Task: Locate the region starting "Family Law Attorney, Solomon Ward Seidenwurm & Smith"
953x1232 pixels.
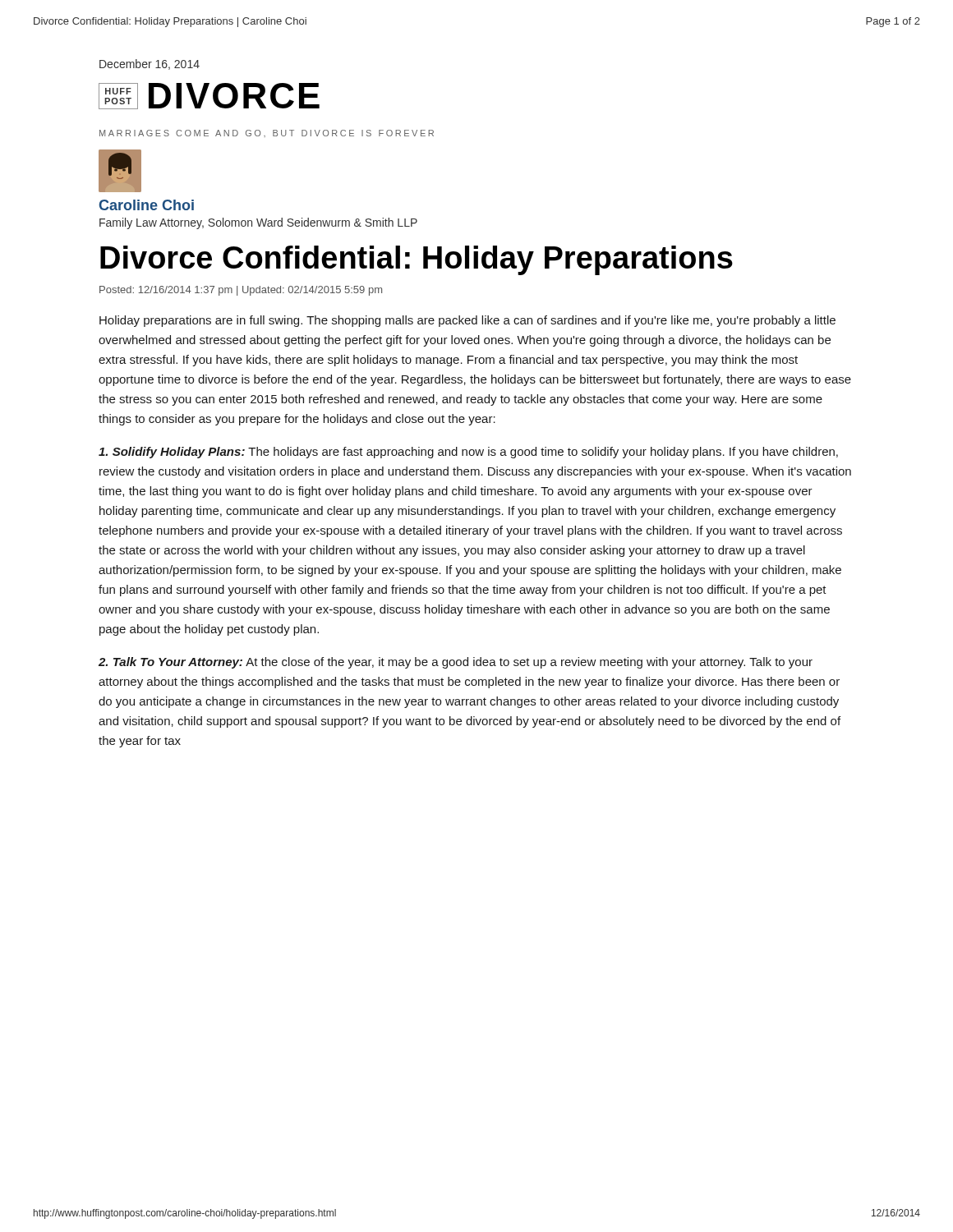Action: click(x=258, y=223)
